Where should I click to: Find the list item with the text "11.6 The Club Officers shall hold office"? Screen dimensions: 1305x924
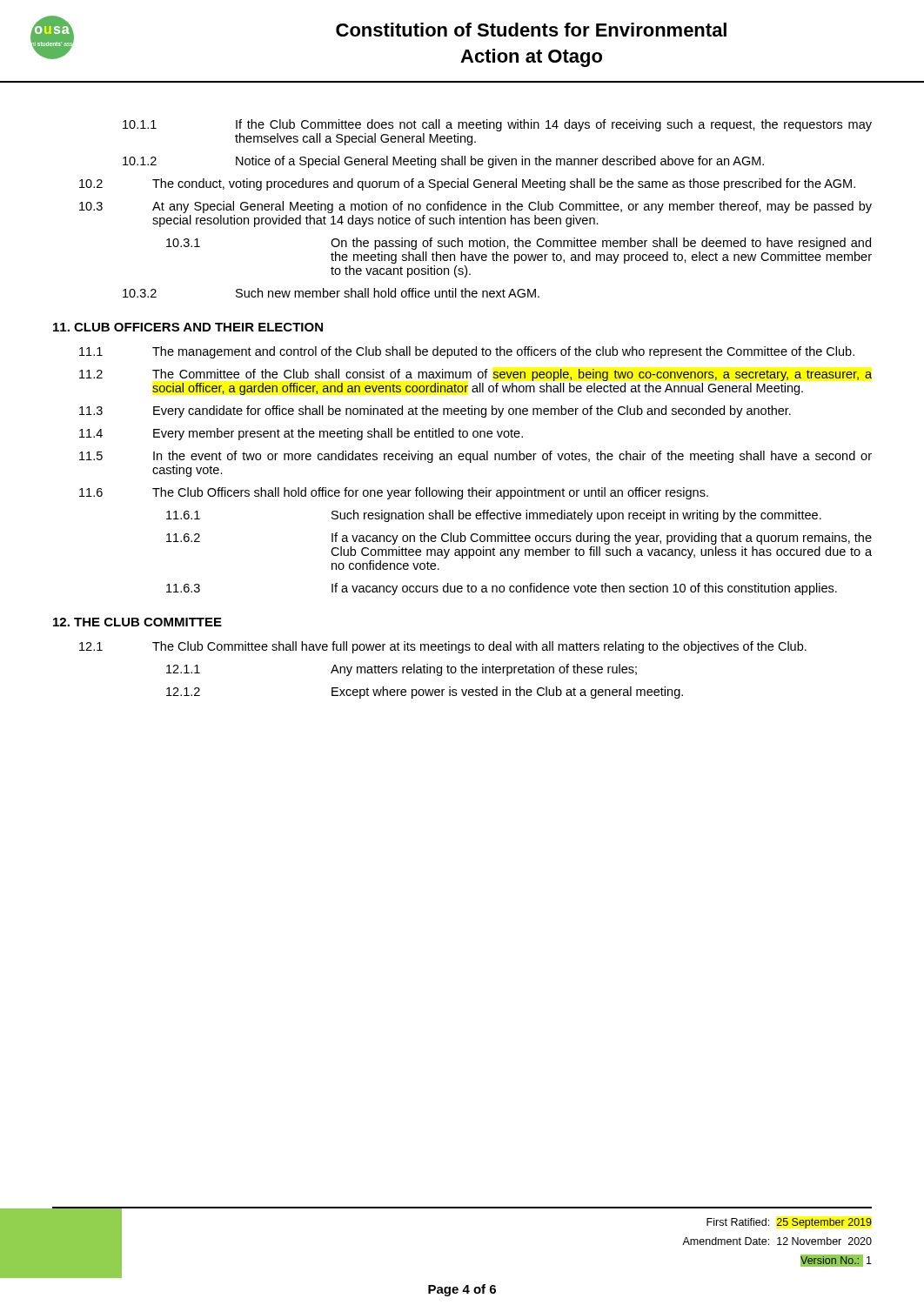tap(462, 492)
